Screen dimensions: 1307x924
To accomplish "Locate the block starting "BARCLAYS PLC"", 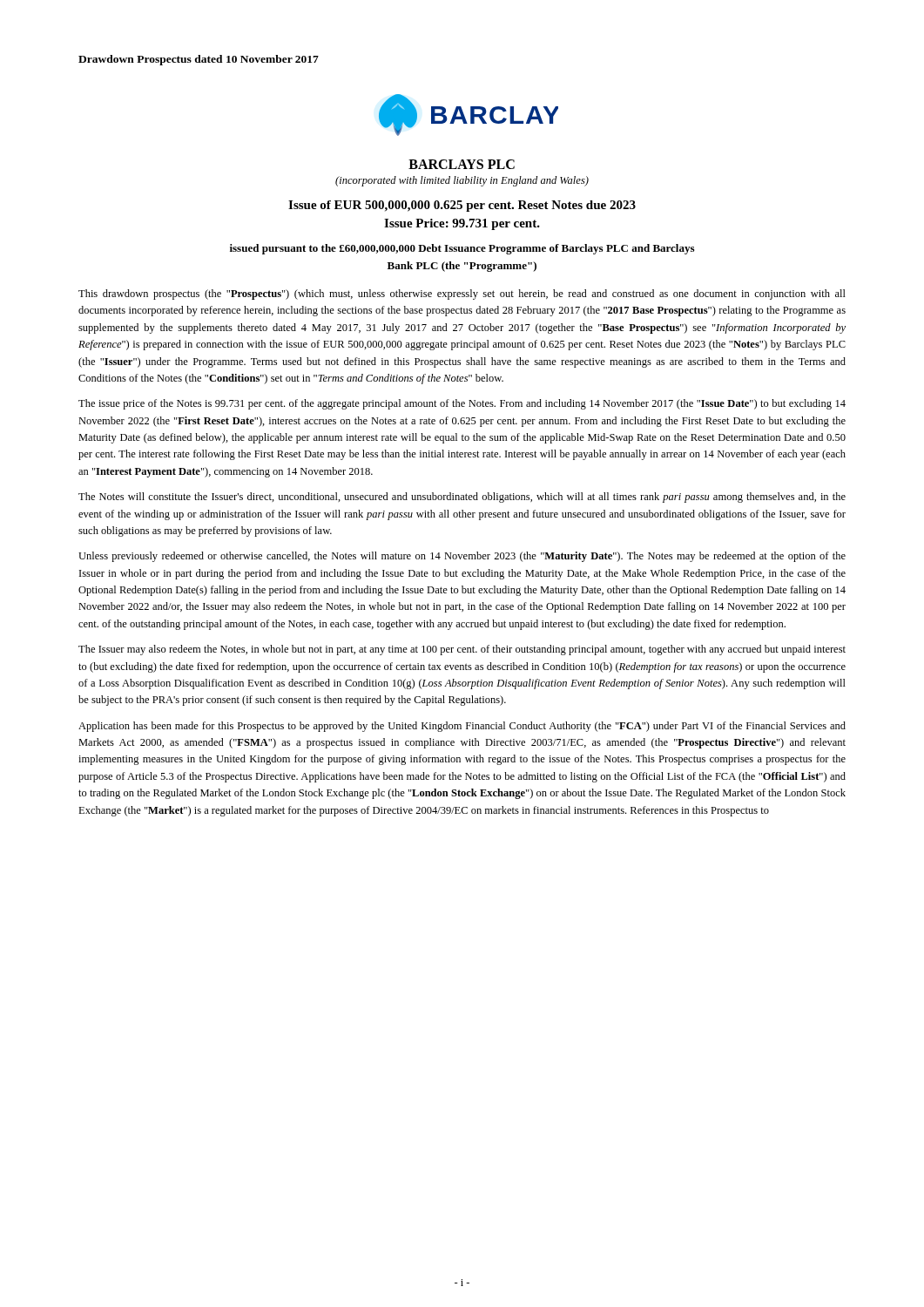I will [462, 164].
